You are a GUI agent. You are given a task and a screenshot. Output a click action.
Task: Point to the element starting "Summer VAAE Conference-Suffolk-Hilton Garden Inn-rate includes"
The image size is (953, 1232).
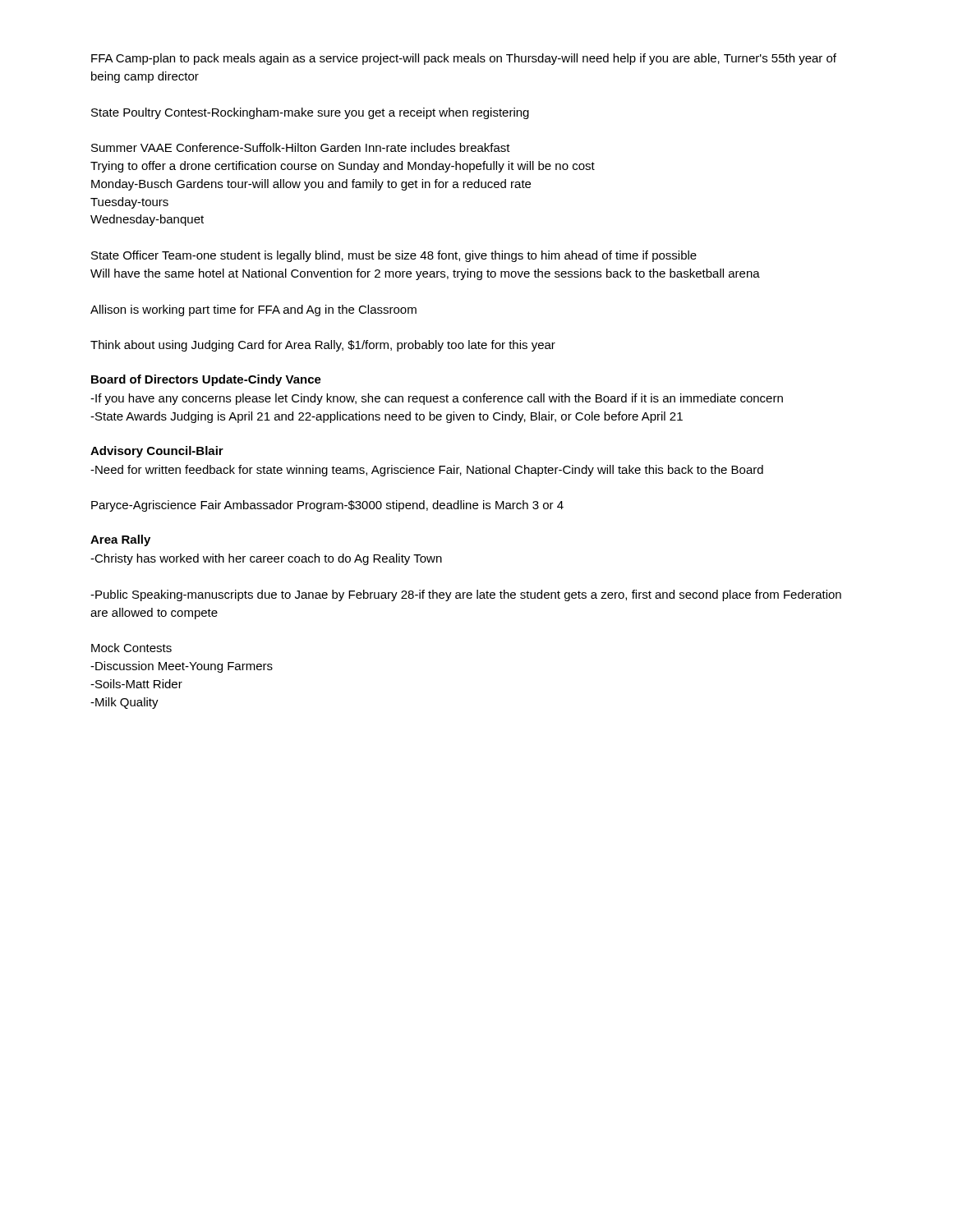[x=342, y=183]
